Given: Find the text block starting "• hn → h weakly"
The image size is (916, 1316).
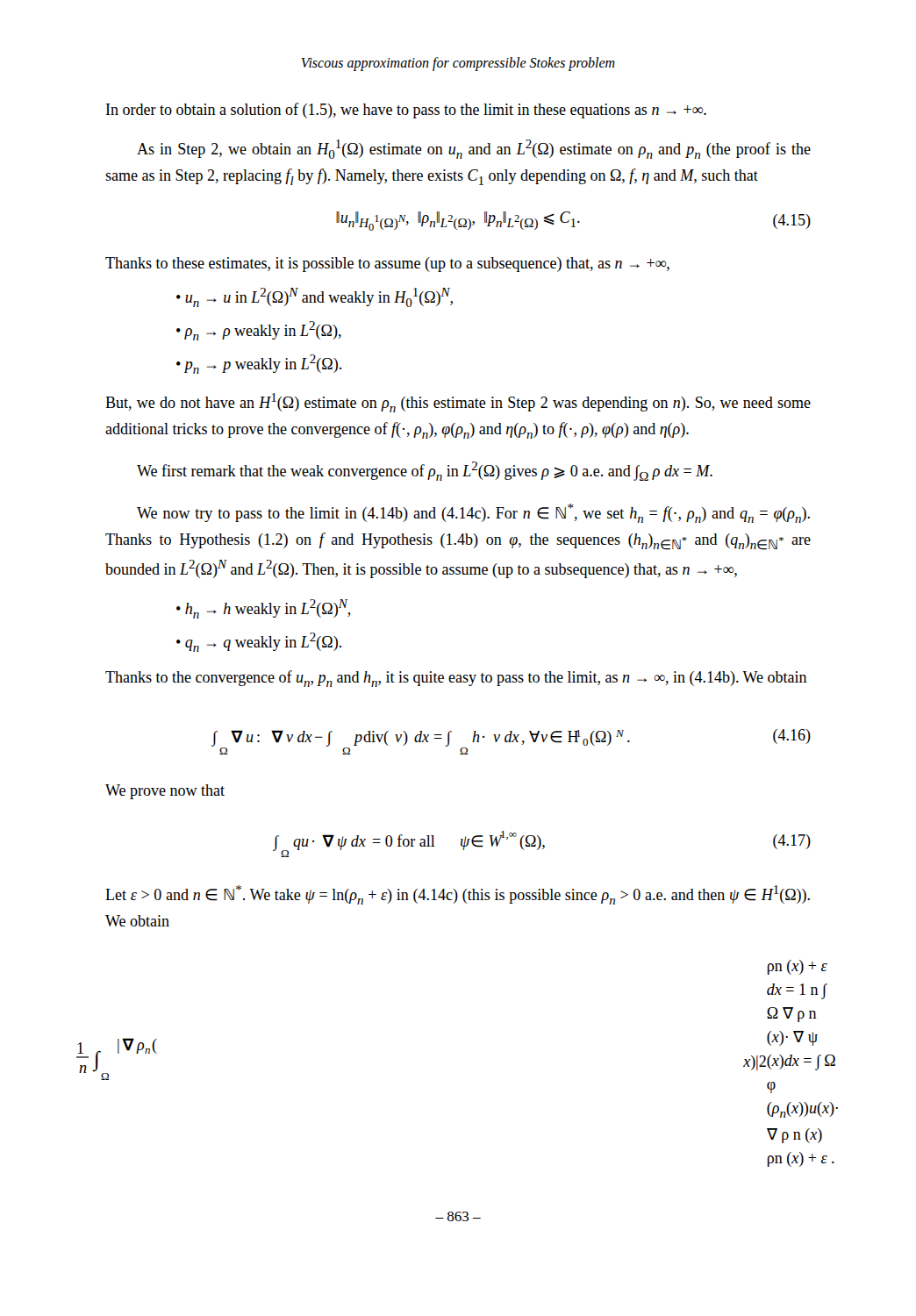Looking at the screenshot, I should click(x=263, y=609).
